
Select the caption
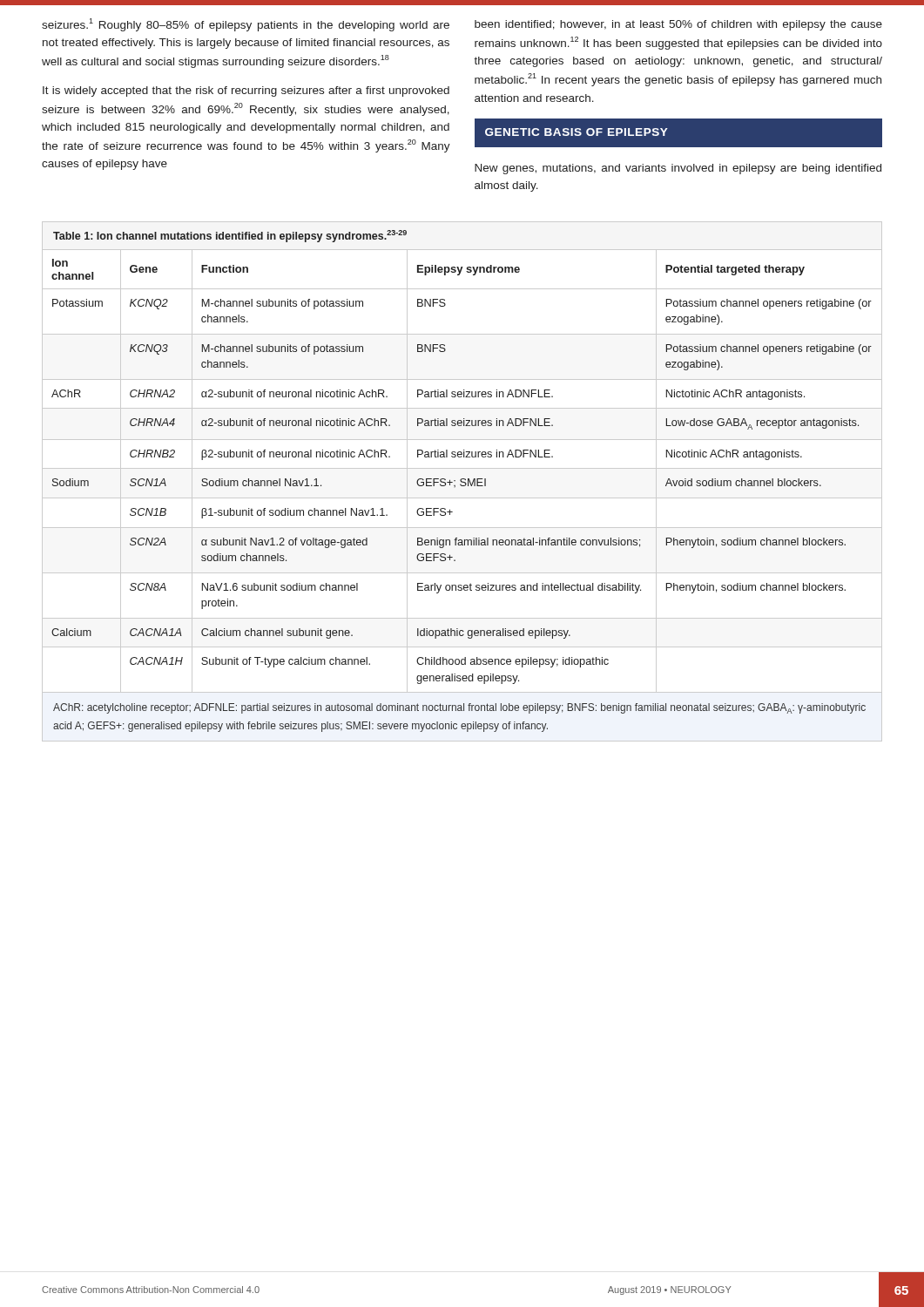[230, 236]
